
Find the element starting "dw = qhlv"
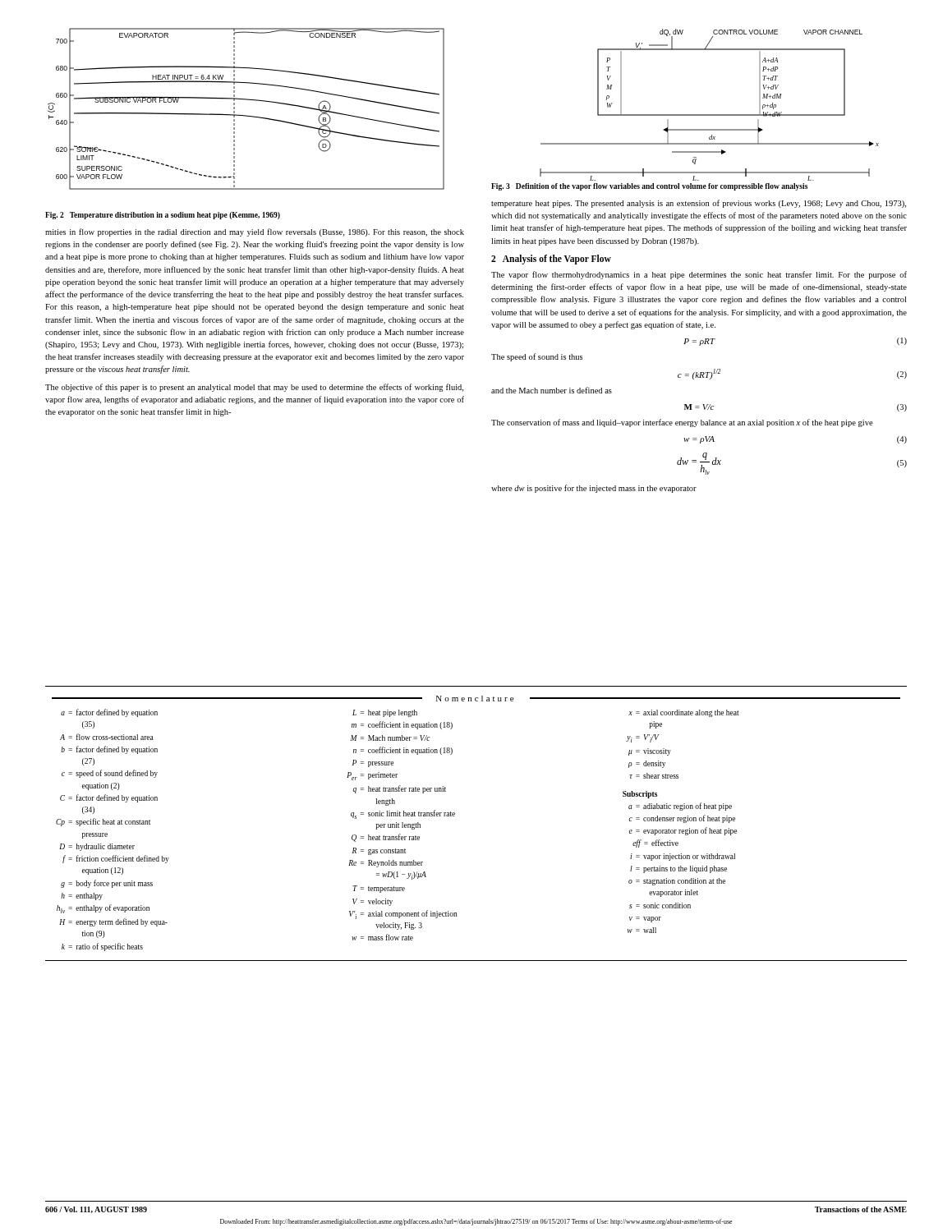[699, 463]
